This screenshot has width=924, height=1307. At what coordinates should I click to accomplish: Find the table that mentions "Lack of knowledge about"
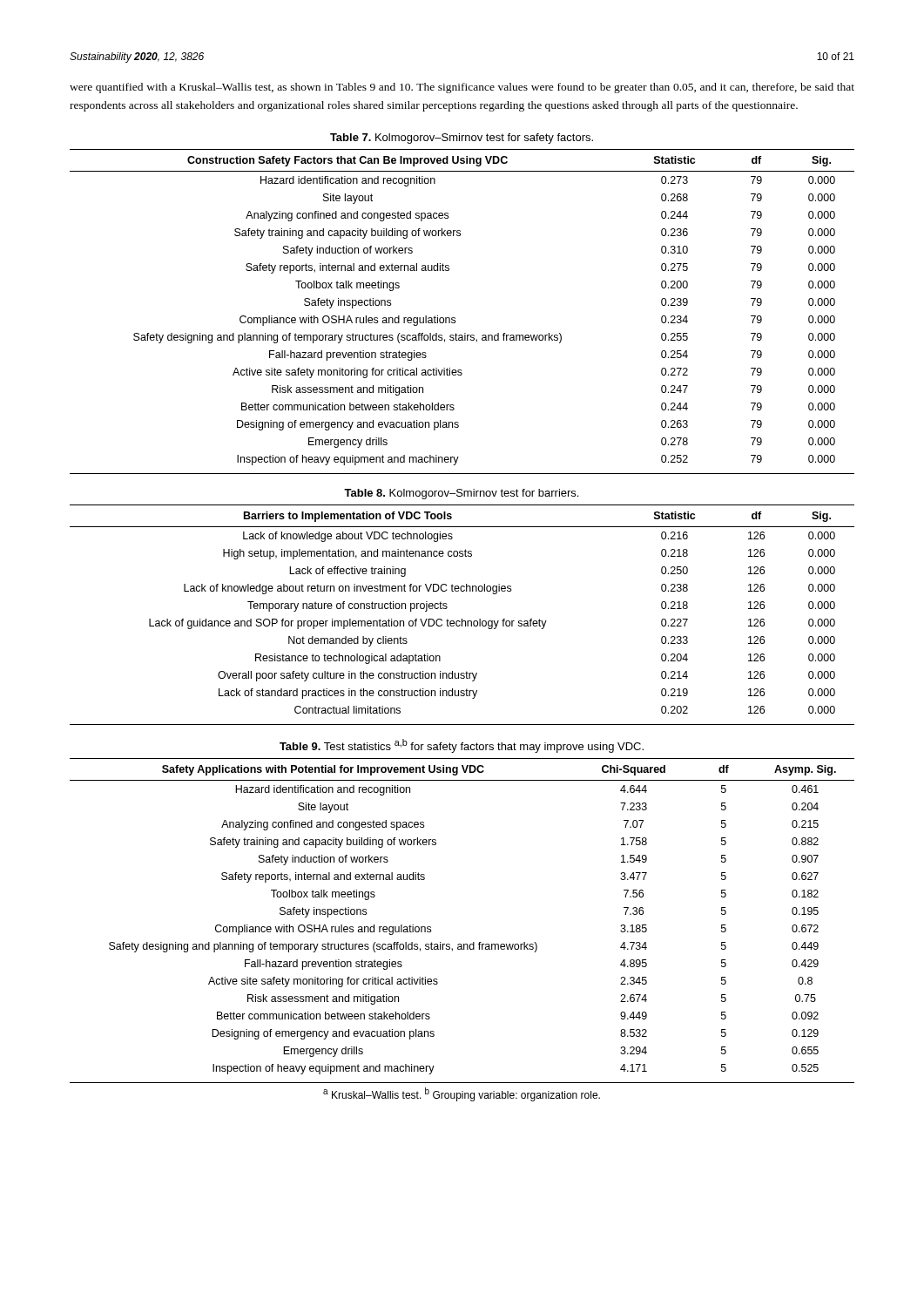462,615
